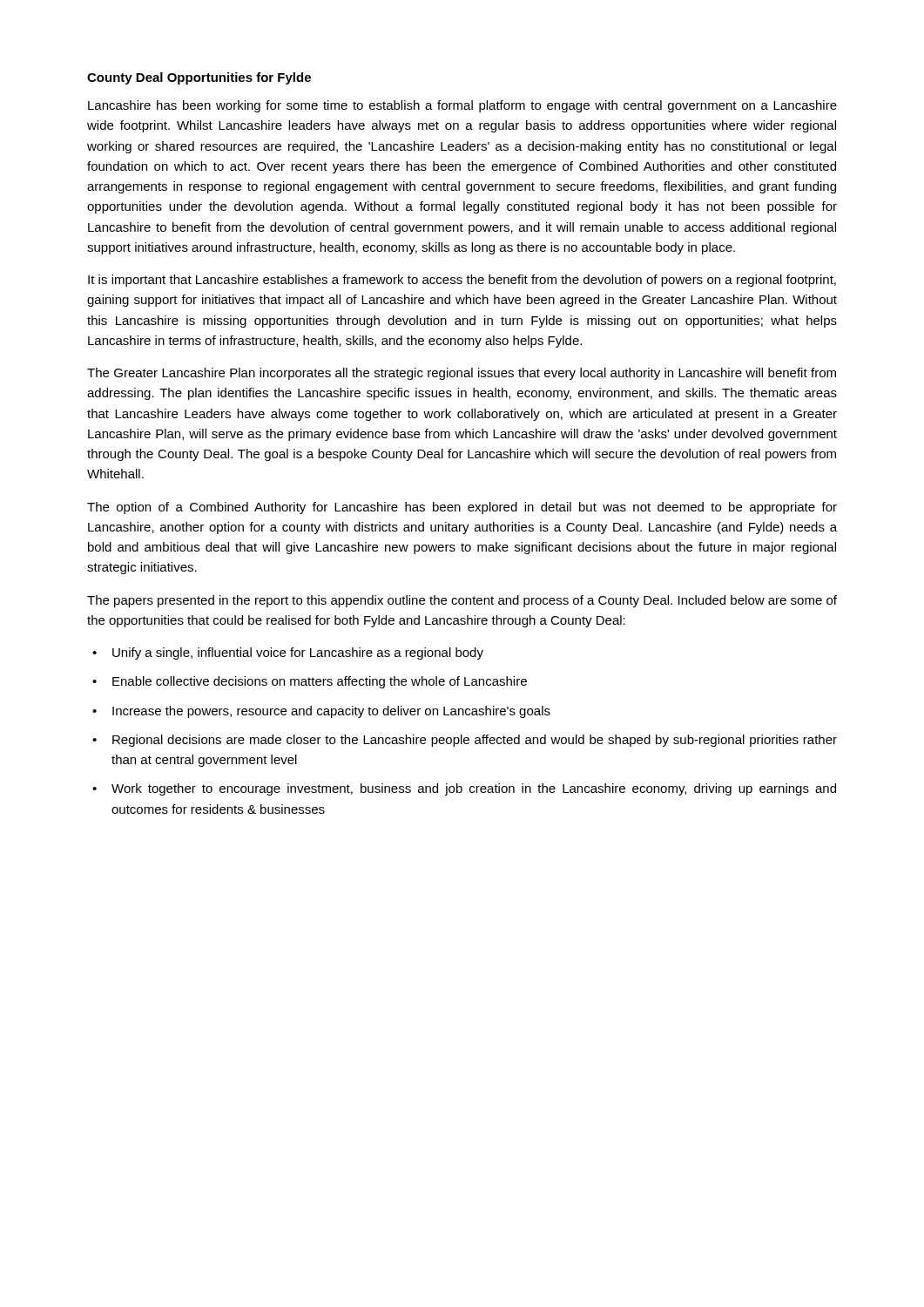Screen dimensions: 1307x924
Task: Find the list item that reads "Enable collective decisions on matters"
Action: click(319, 681)
